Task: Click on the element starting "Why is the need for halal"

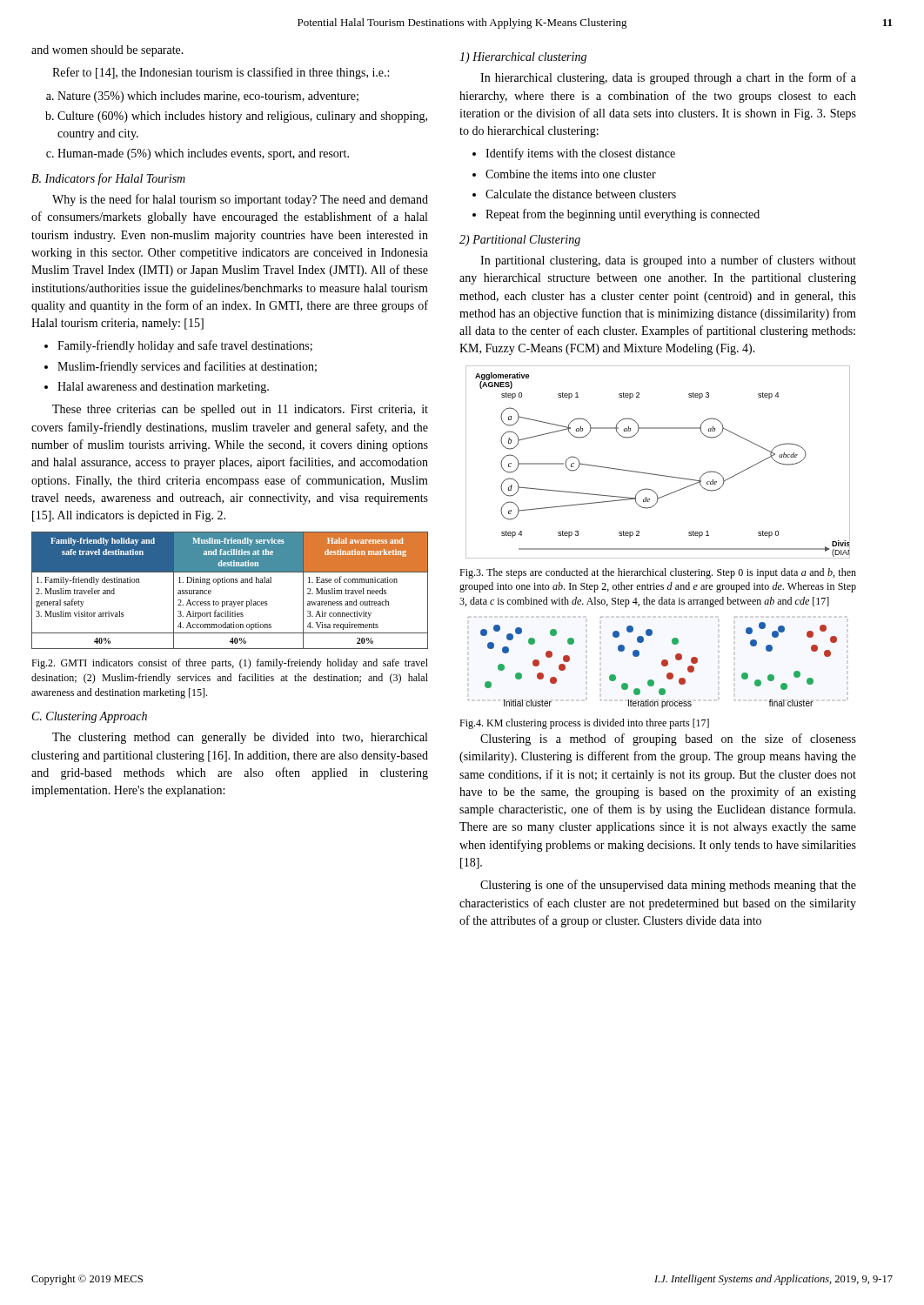Action: 230,262
